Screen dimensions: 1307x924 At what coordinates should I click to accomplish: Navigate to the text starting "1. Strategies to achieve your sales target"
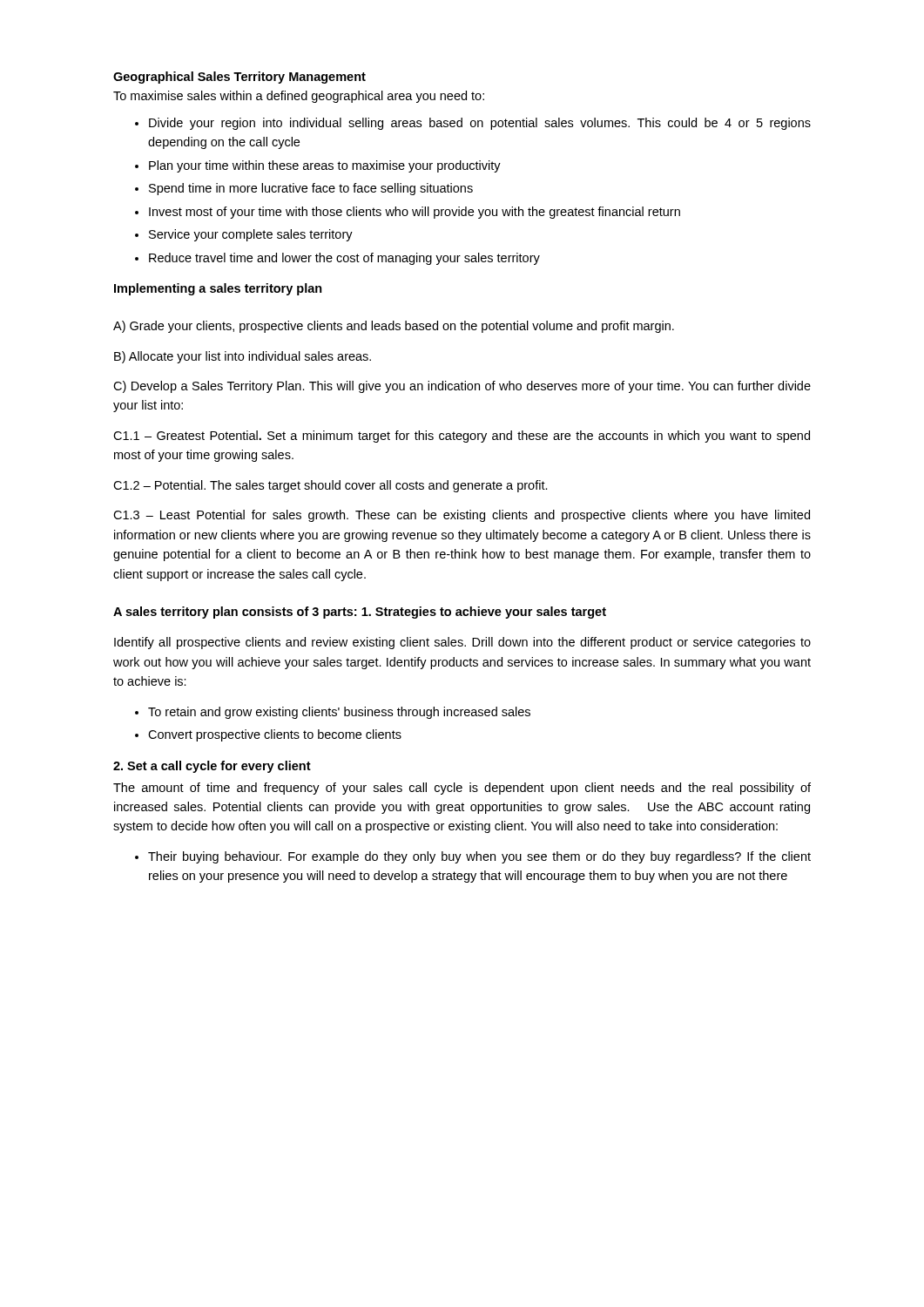point(484,612)
